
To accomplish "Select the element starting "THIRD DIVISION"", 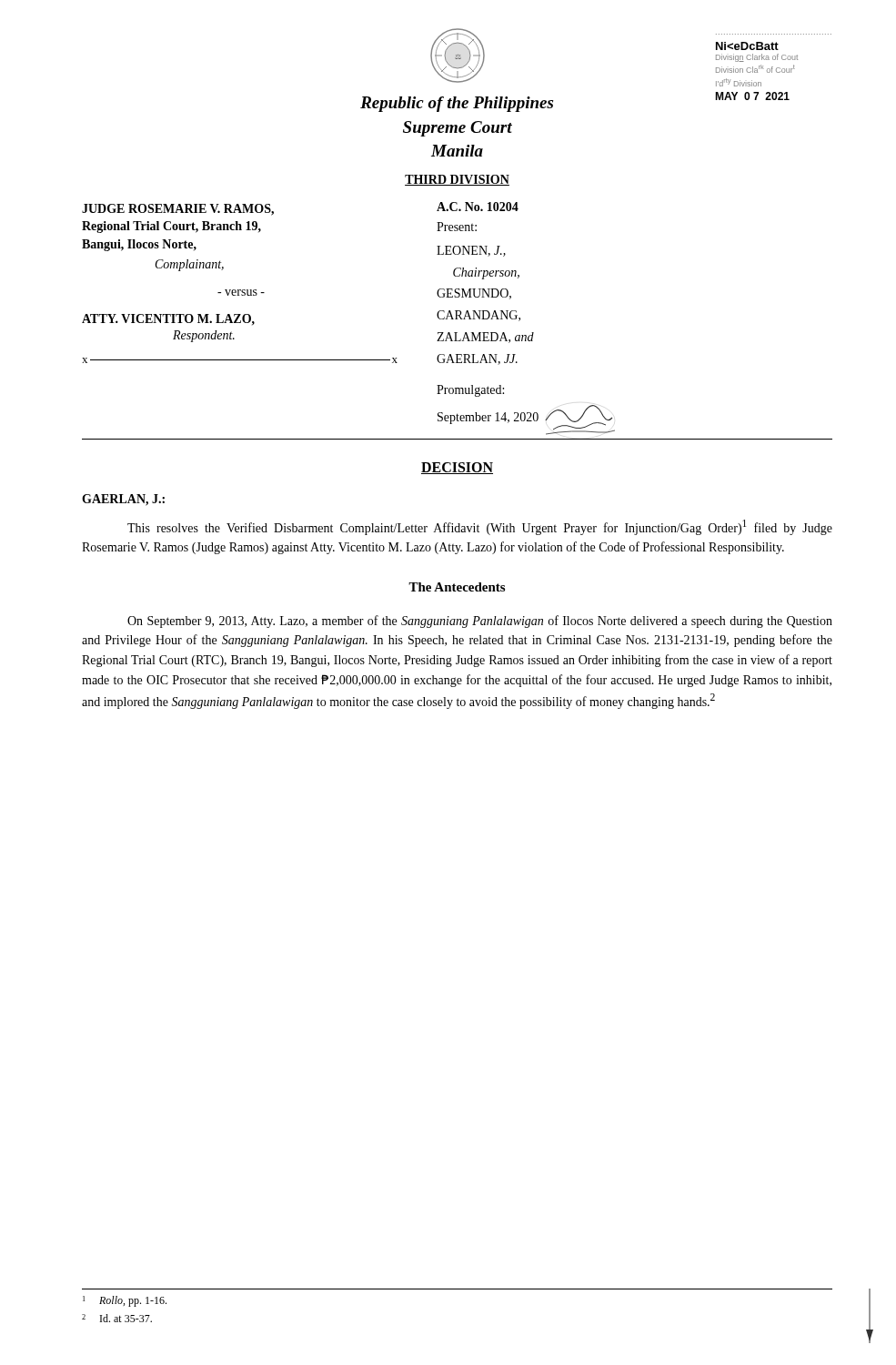I will (457, 179).
